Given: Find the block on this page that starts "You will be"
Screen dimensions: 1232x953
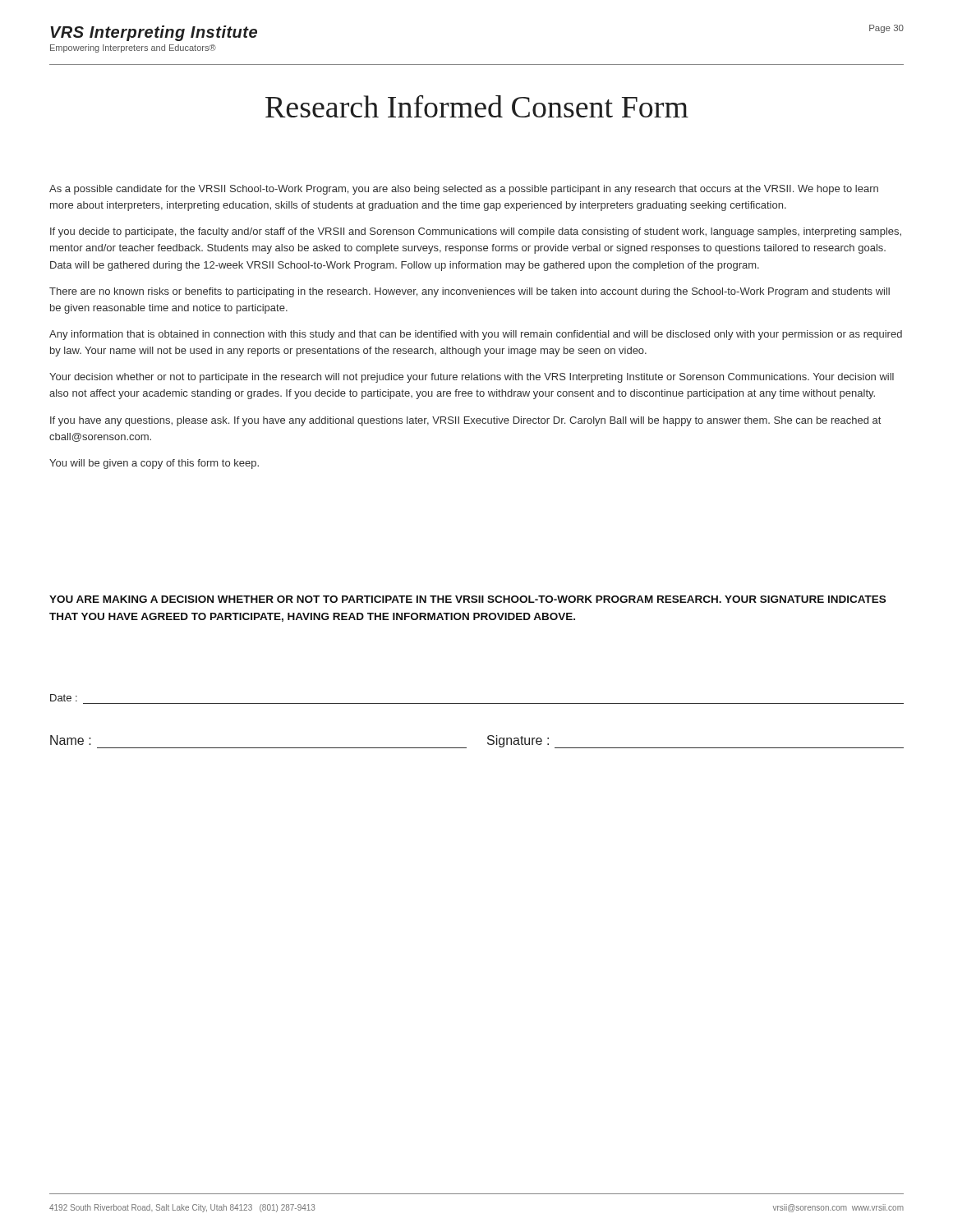Looking at the screenshot, I should pos(154,464).
